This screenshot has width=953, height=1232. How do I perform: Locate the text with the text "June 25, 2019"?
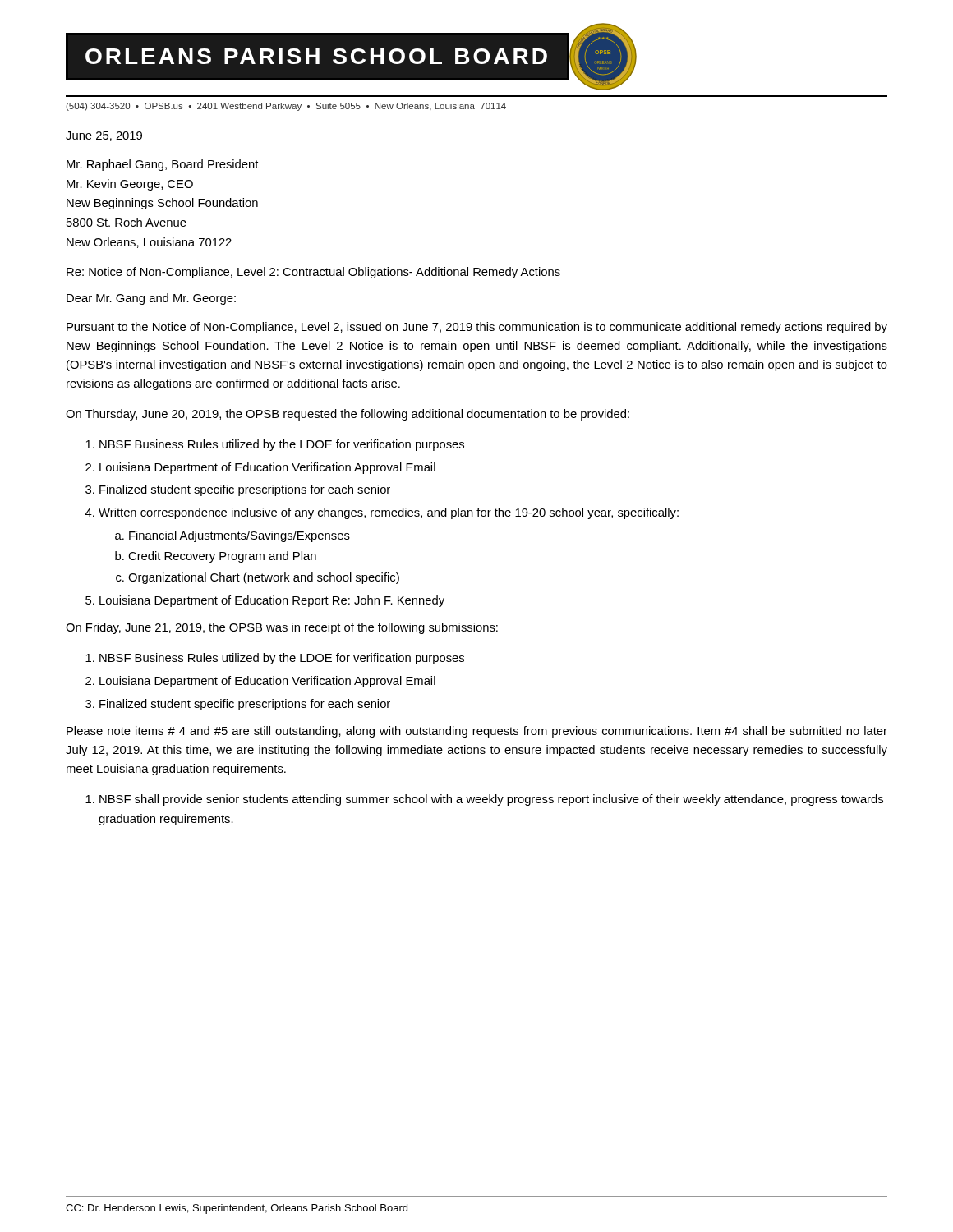click(x=104, y=136)
